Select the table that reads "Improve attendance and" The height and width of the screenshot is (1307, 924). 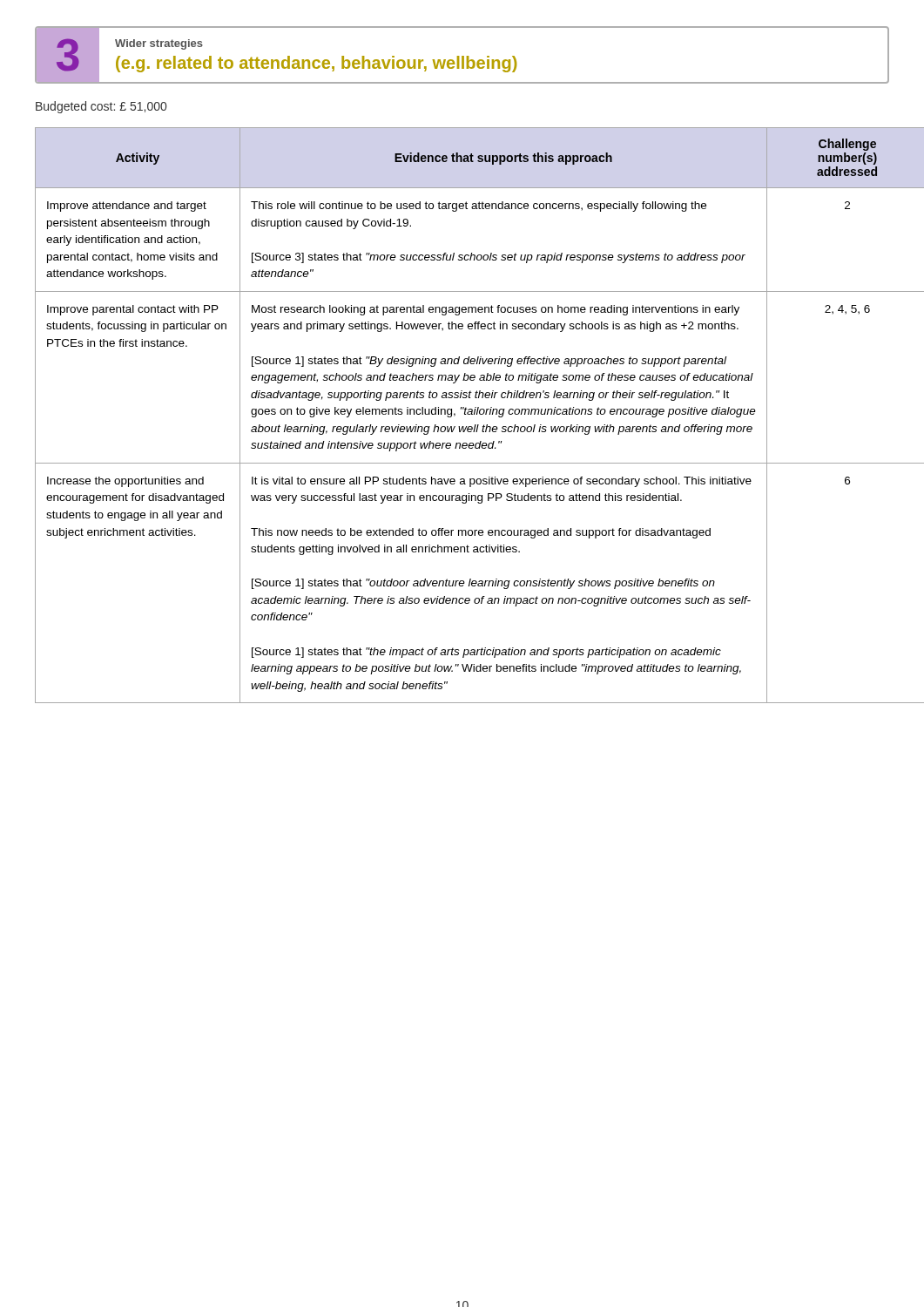pyautogui.click(x=462, y=415)
